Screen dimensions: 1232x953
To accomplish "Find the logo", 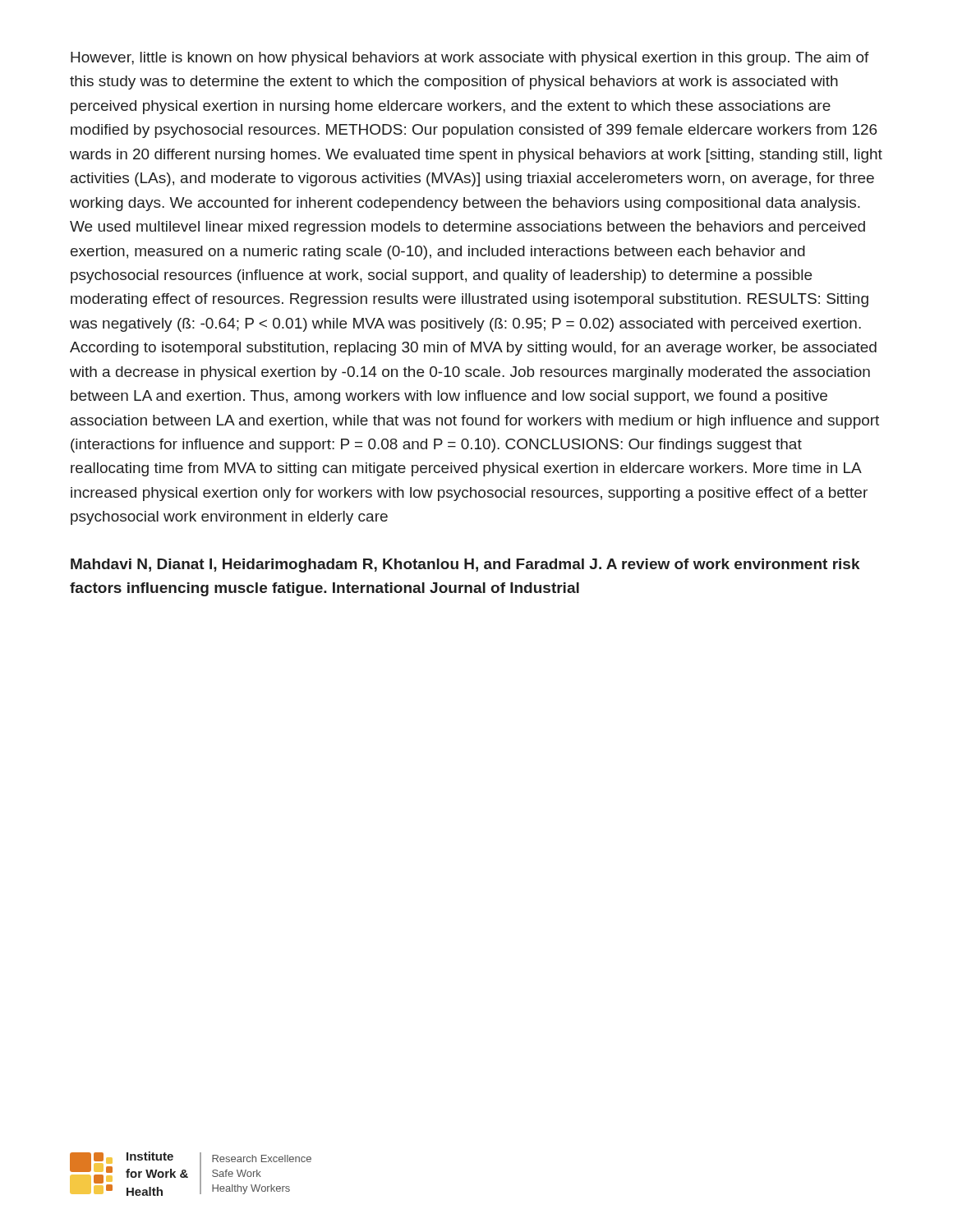I will coord(191,1173).
